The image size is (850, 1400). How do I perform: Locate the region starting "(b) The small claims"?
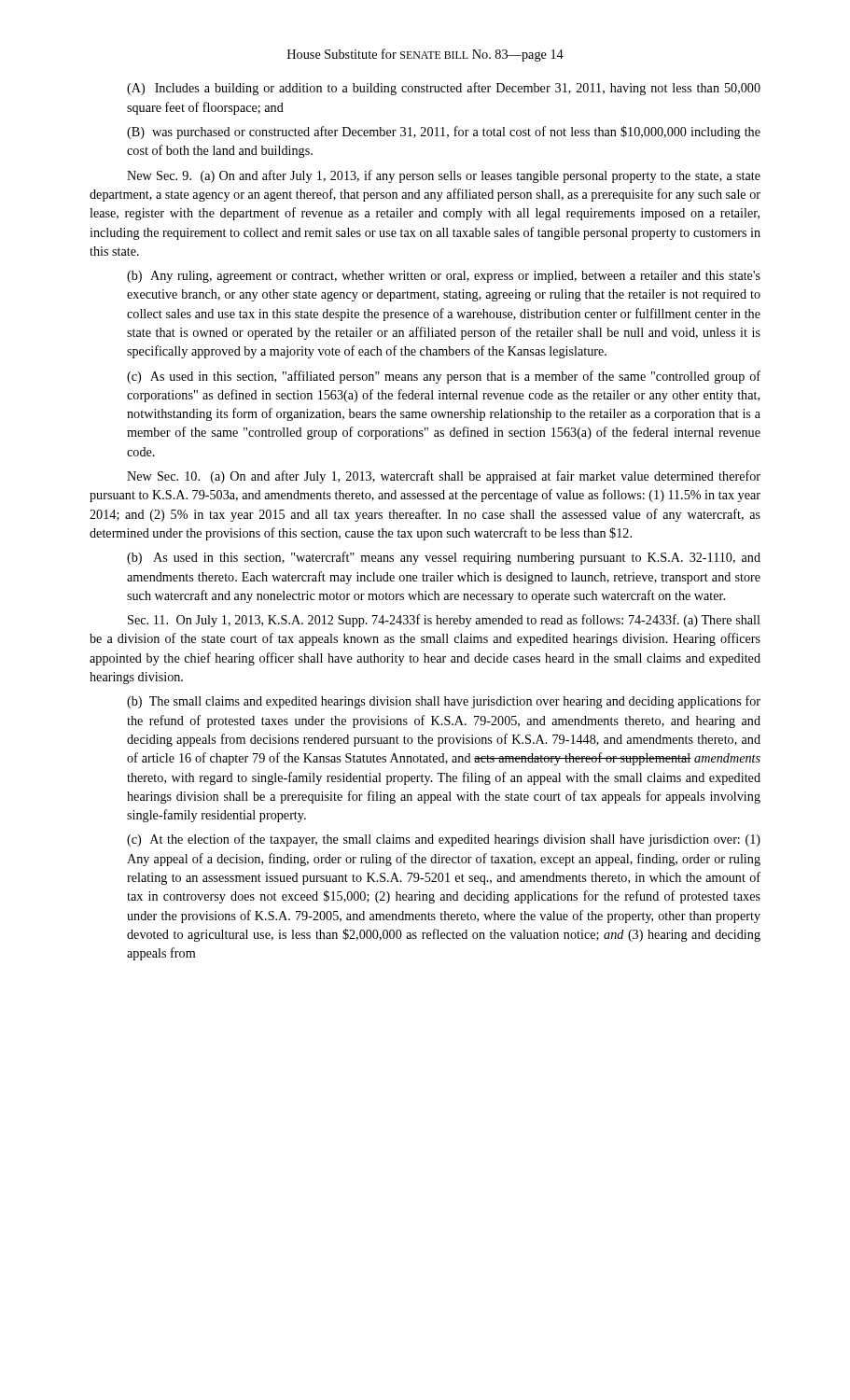click(x=444, y=758)
